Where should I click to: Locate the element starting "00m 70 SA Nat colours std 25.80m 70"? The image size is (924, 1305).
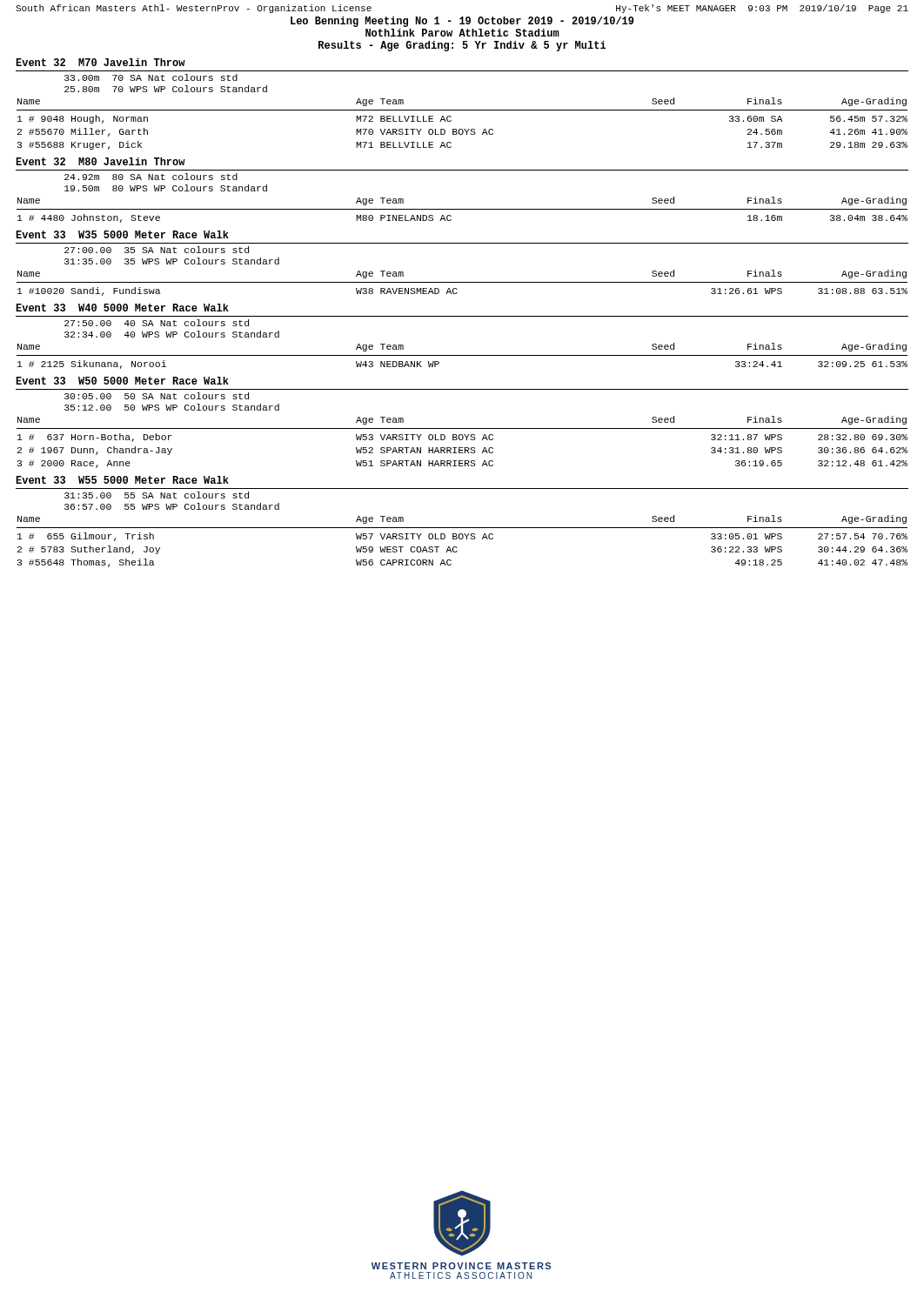(x=142, y=84)
